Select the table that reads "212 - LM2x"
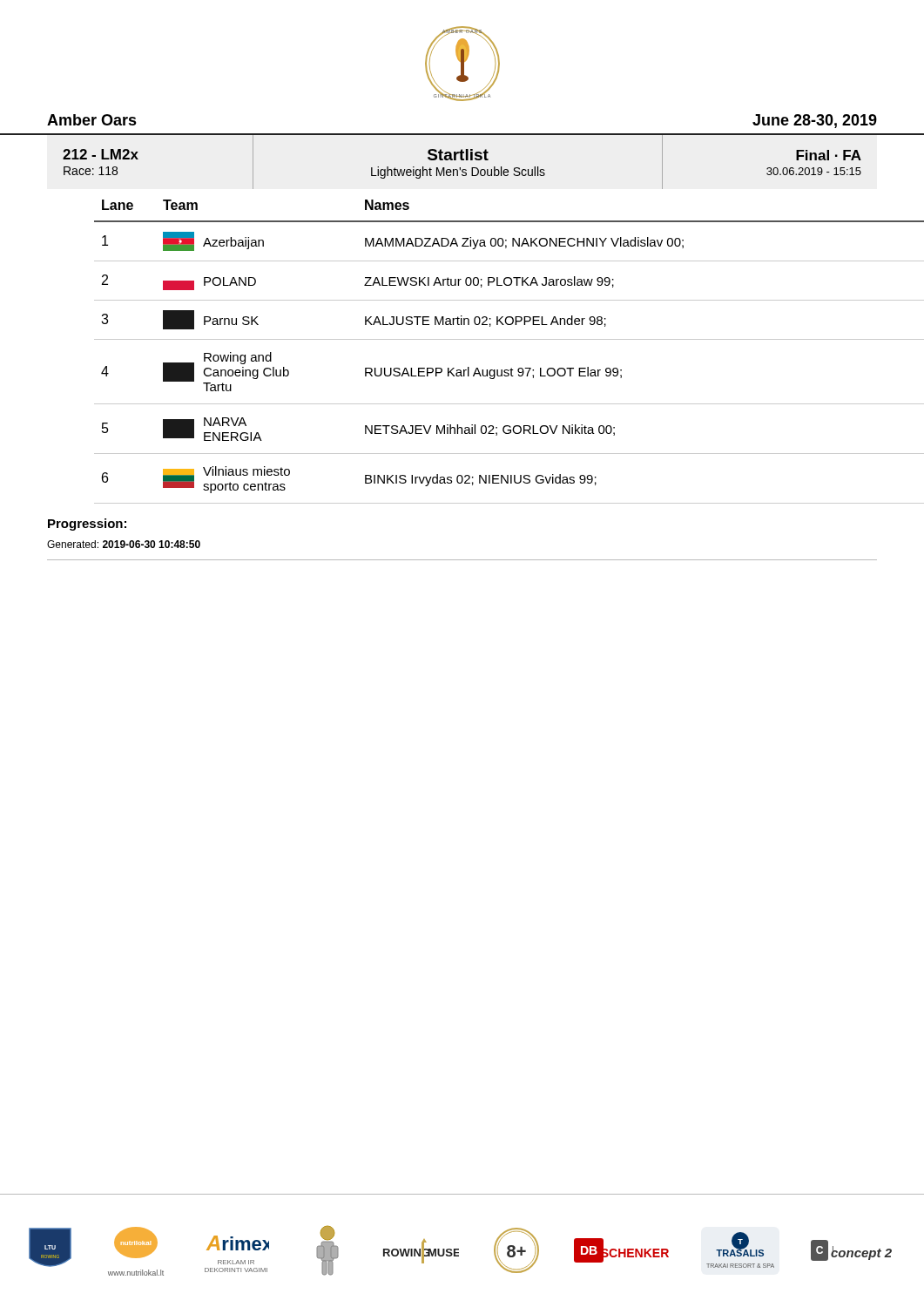The image size is (924, 1307). pyautogui.click(x=462, y=162)
